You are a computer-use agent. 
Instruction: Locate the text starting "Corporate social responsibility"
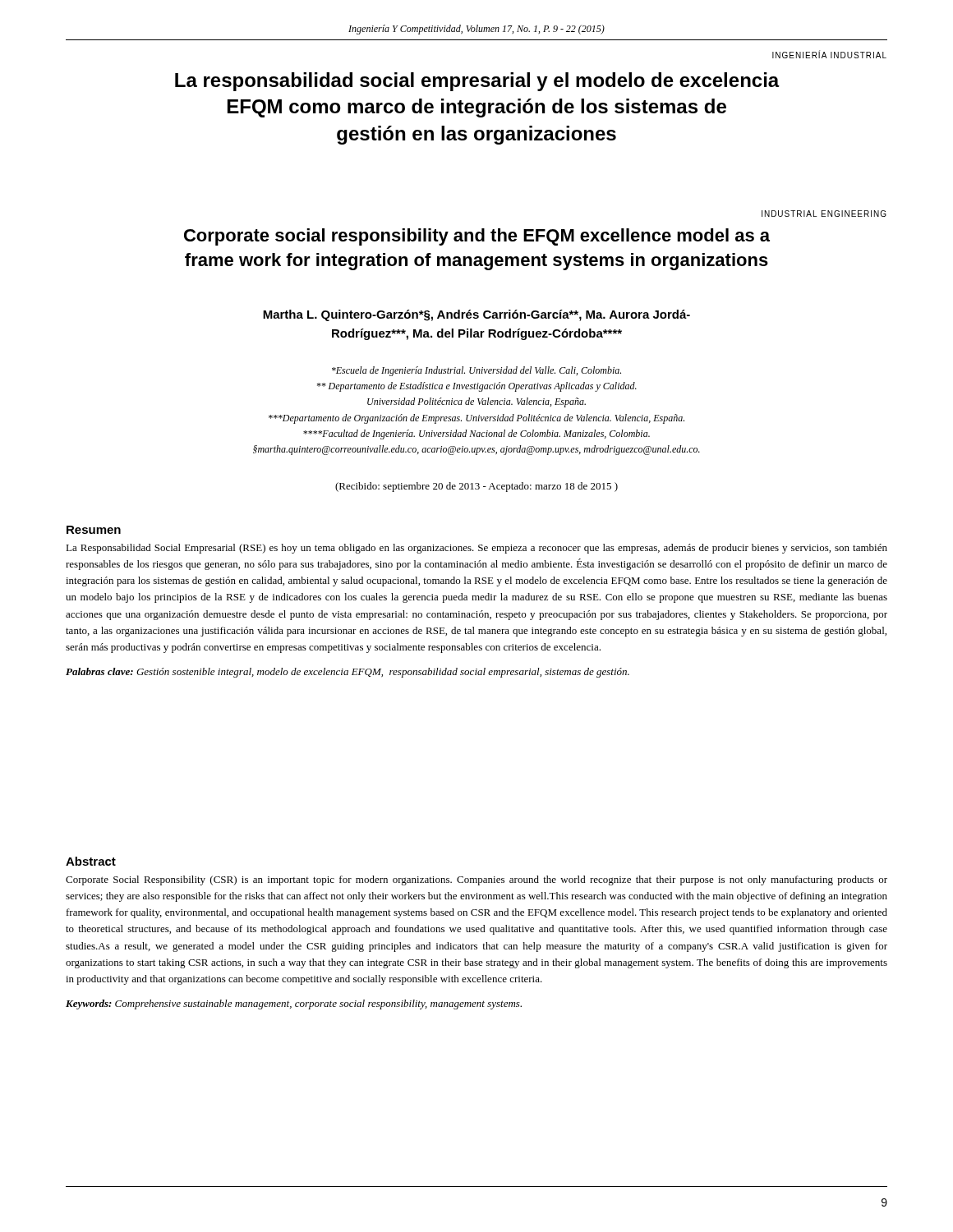[x=476, y=248]
